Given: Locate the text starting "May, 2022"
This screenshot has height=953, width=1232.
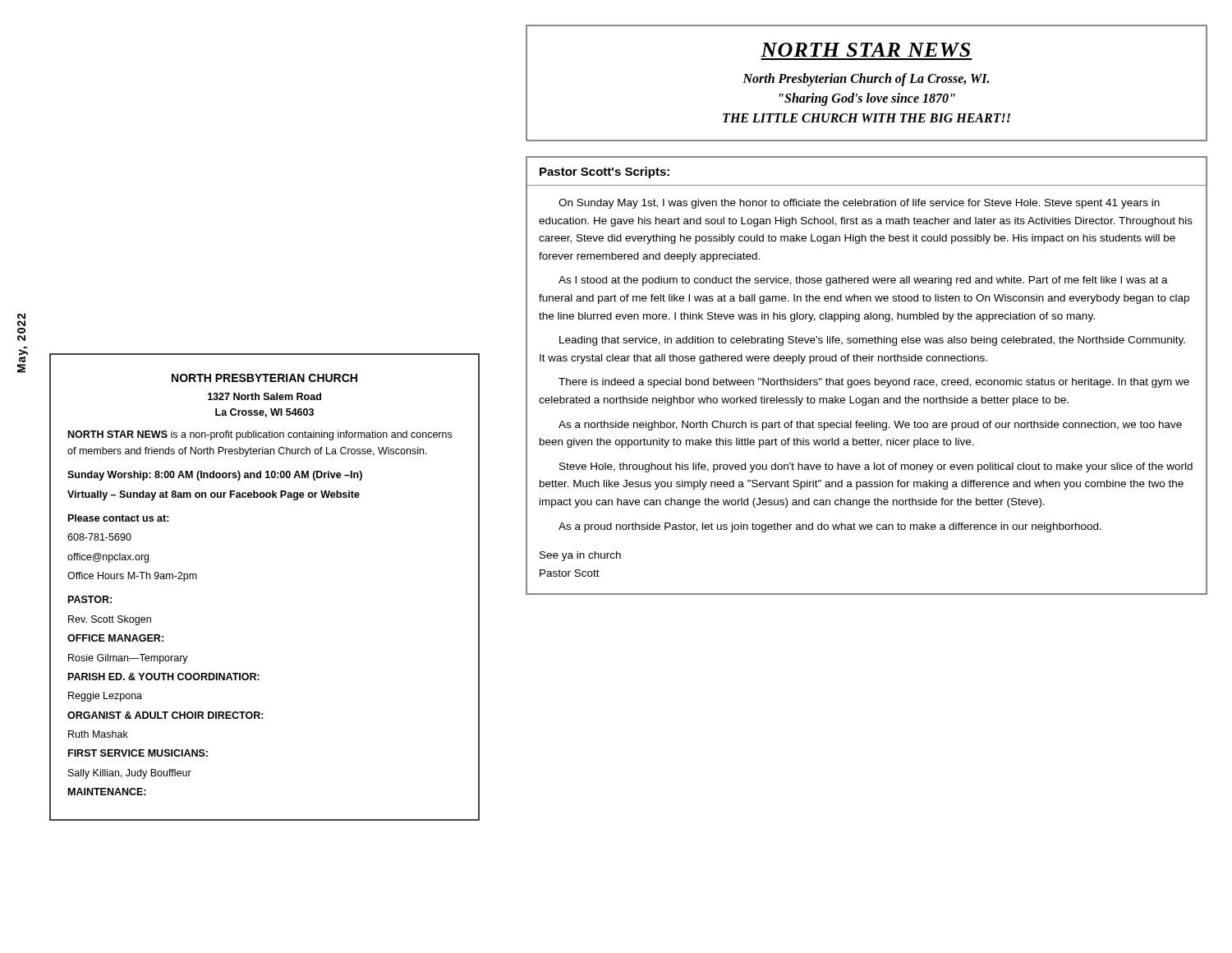Looking at the screenshot, I should pos(21,343).
